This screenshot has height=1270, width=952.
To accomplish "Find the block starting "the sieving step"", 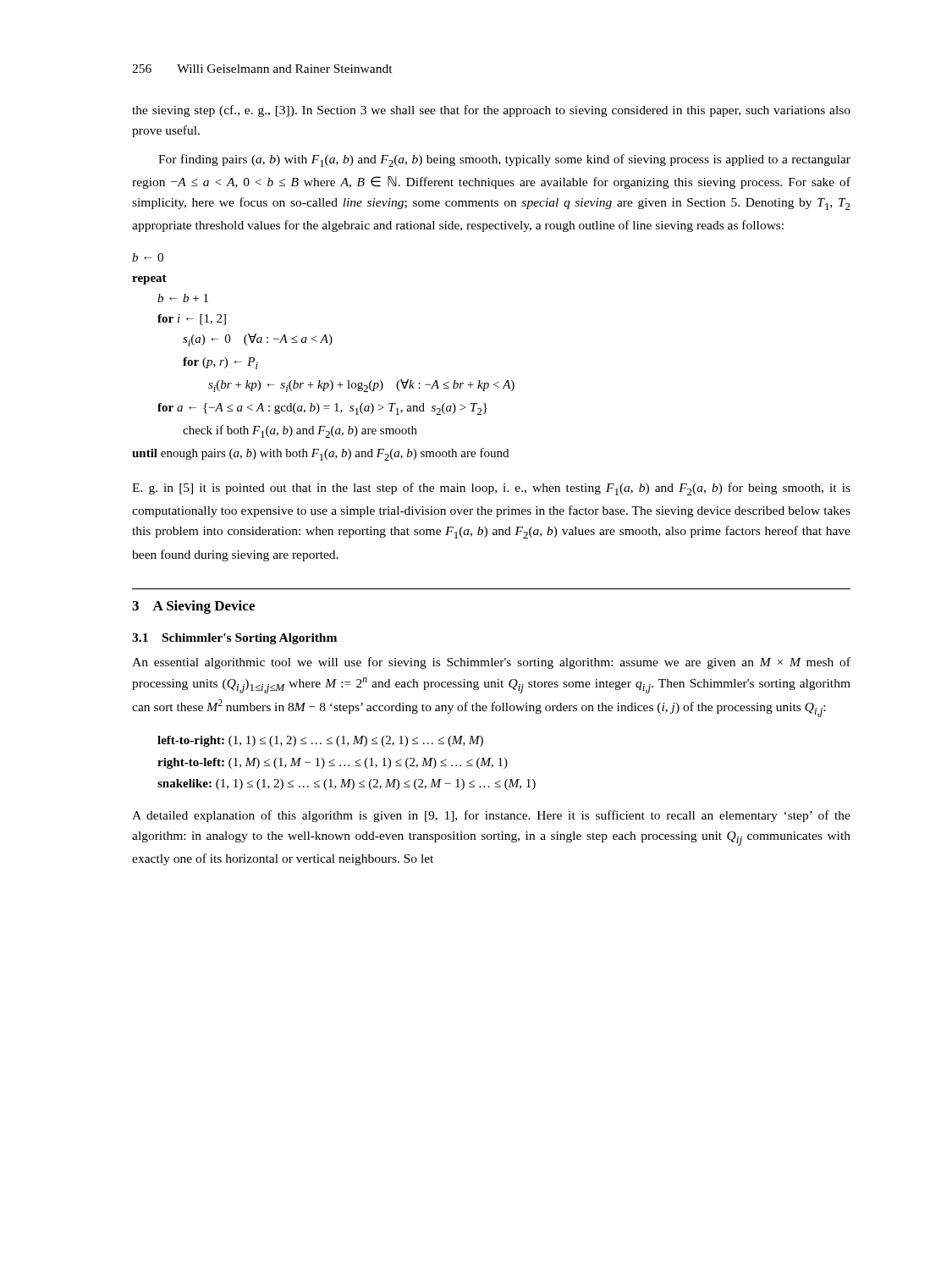I will 491,120.
